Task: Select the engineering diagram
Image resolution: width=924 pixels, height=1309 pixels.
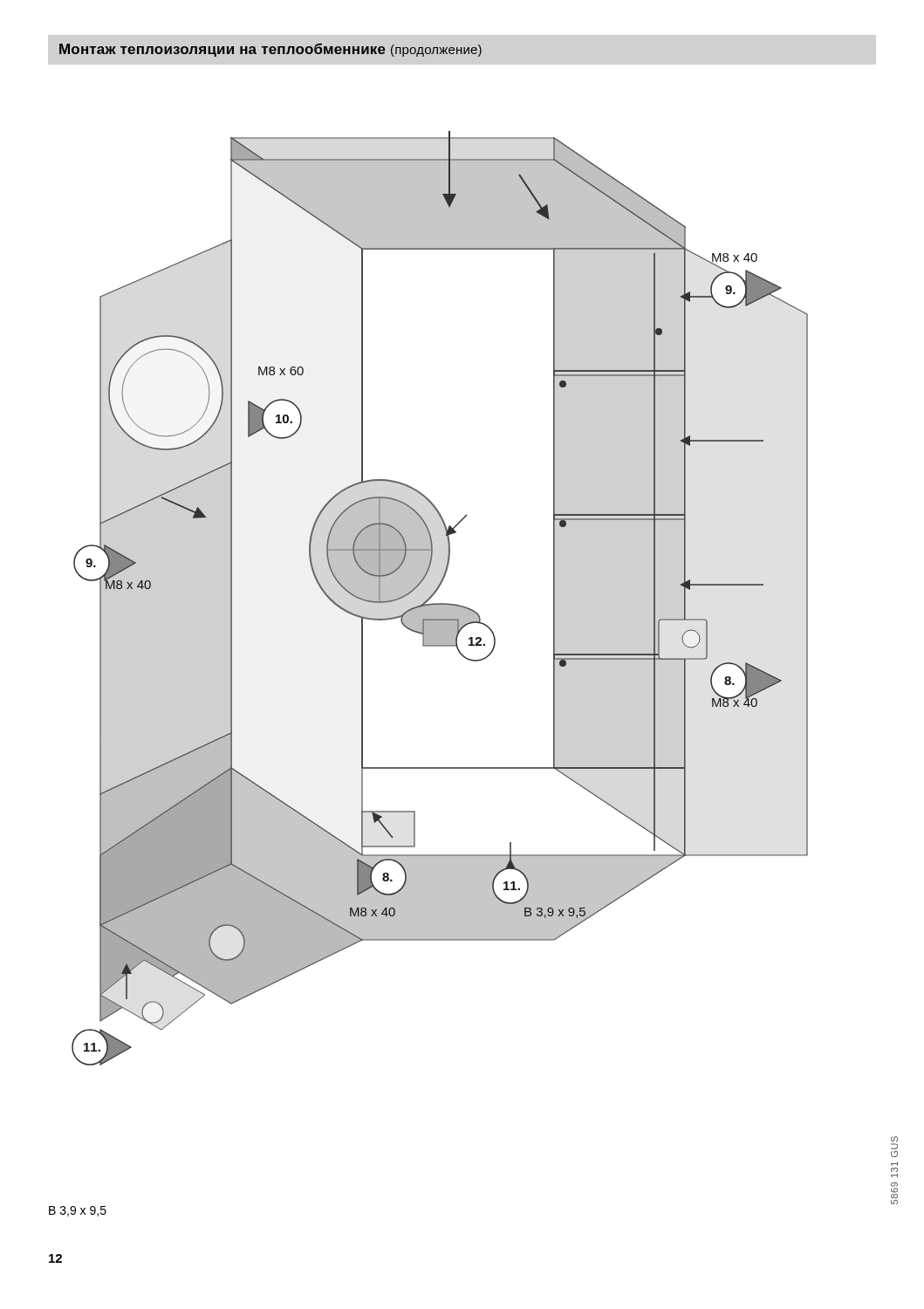Action: tap(462, 648)
